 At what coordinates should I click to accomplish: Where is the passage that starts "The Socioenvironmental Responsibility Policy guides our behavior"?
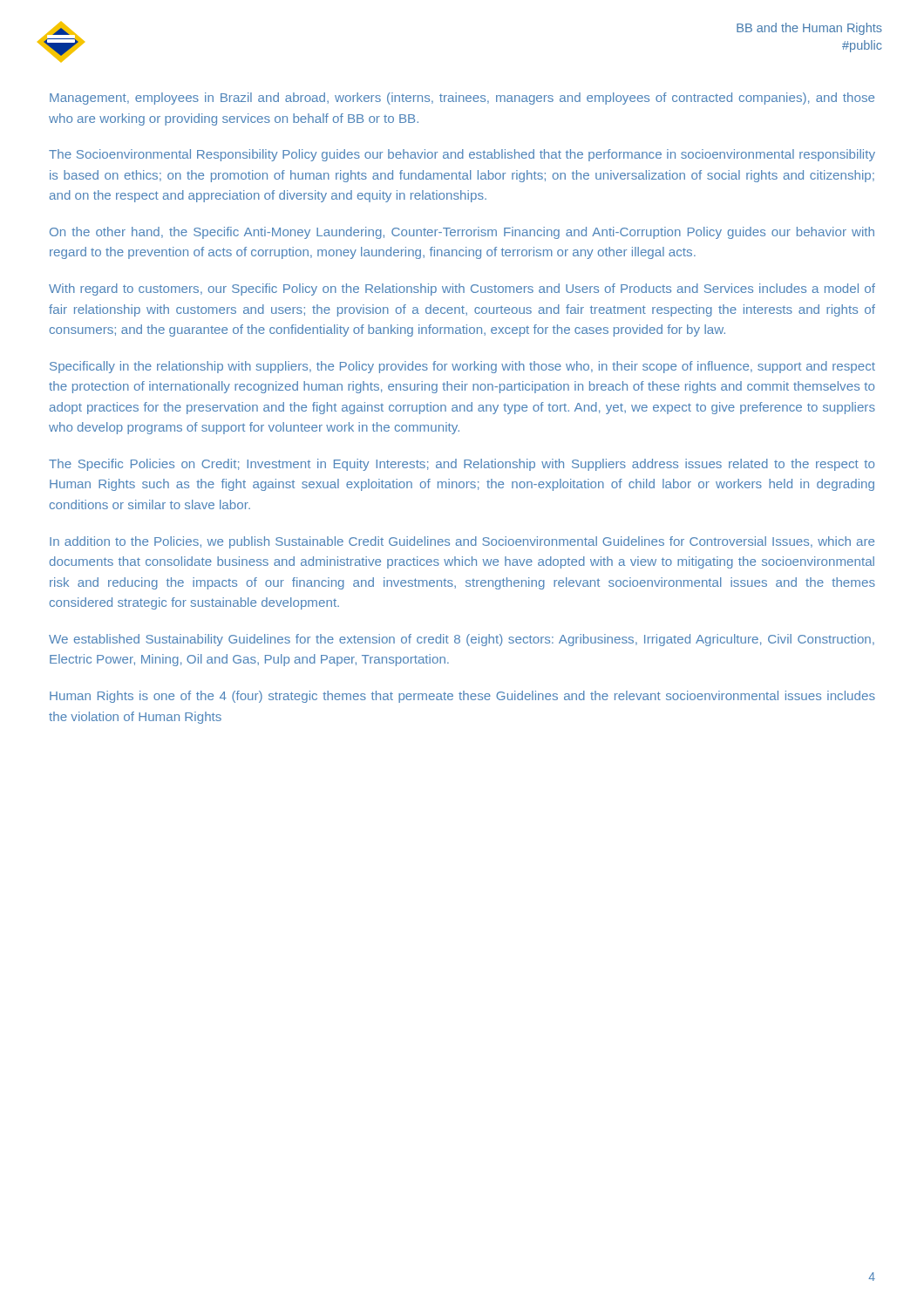pos(462,175)
